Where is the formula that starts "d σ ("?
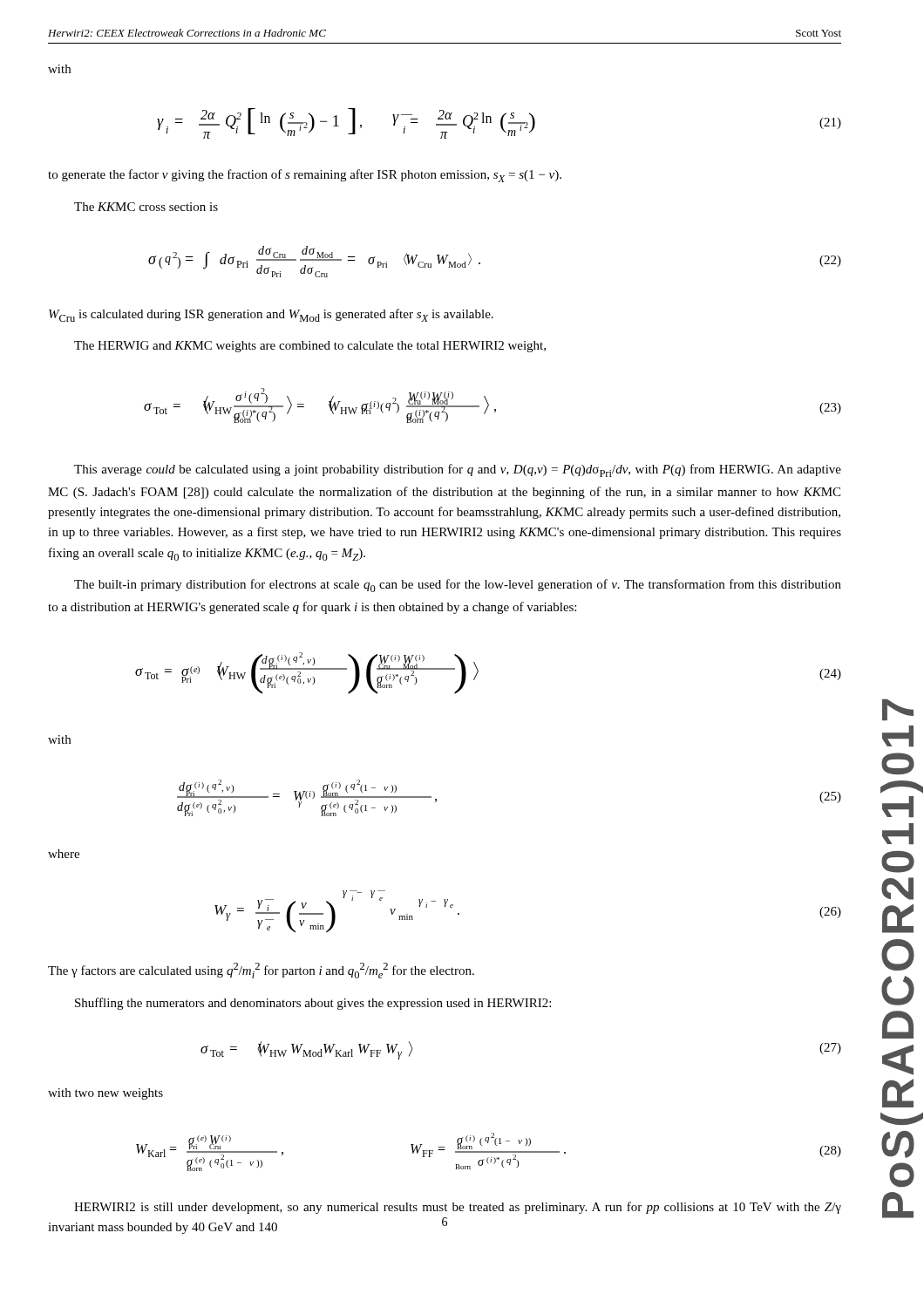This screenshot has width=924, height=1308. click(445, 797)
